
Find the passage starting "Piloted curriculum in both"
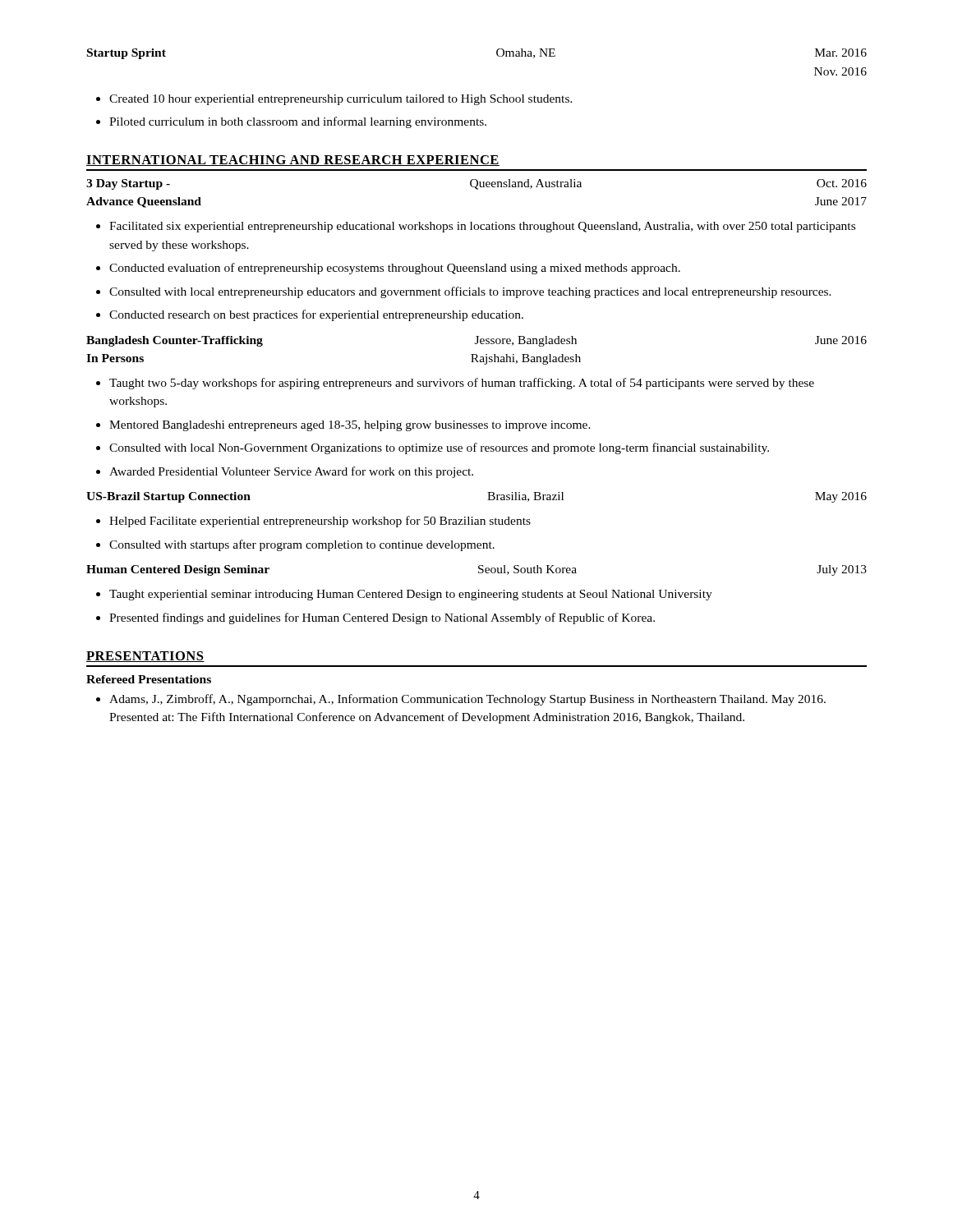click(476, 122)
